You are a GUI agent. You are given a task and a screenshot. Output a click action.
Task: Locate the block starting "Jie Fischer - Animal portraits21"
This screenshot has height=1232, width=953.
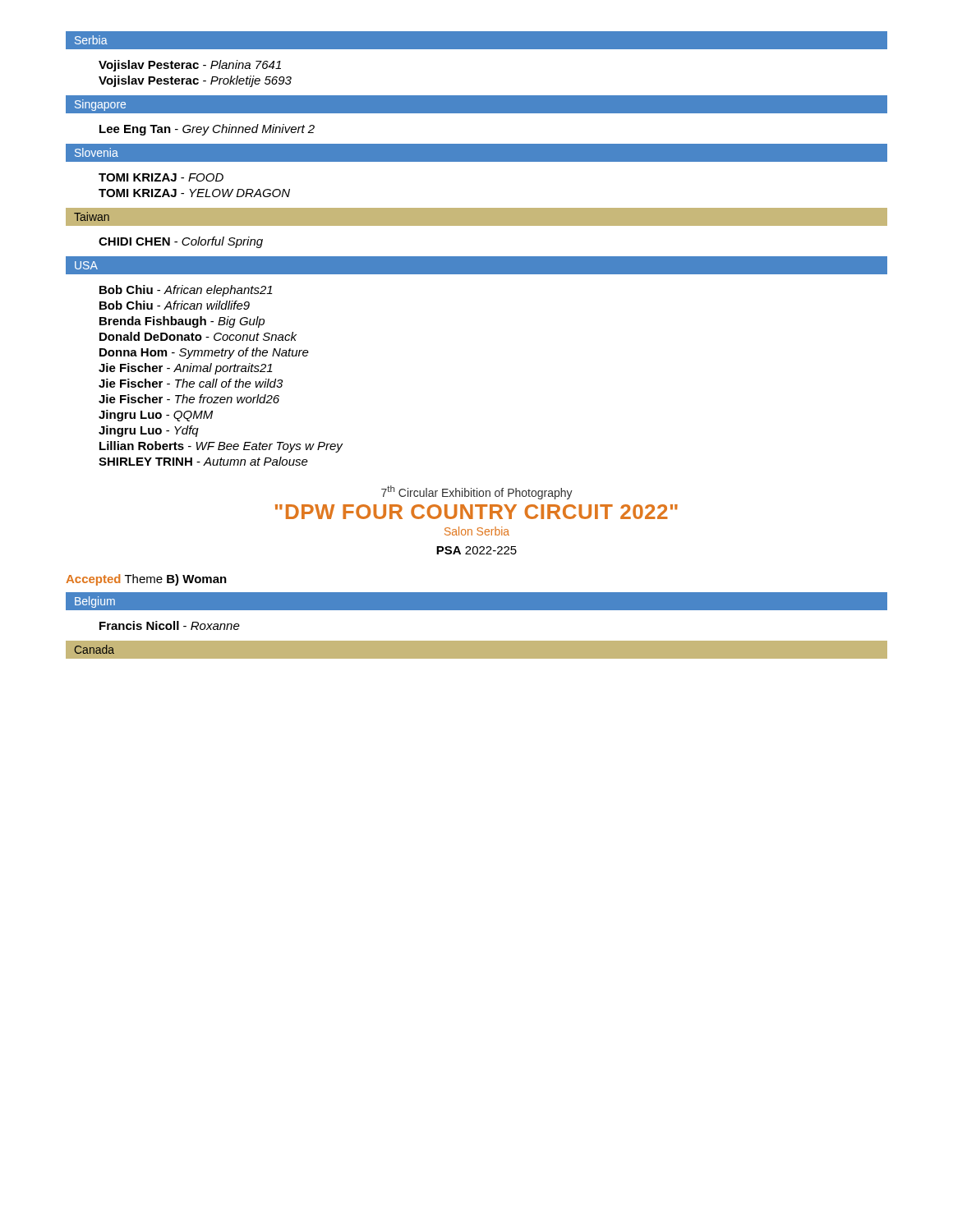tap(186, 368)
